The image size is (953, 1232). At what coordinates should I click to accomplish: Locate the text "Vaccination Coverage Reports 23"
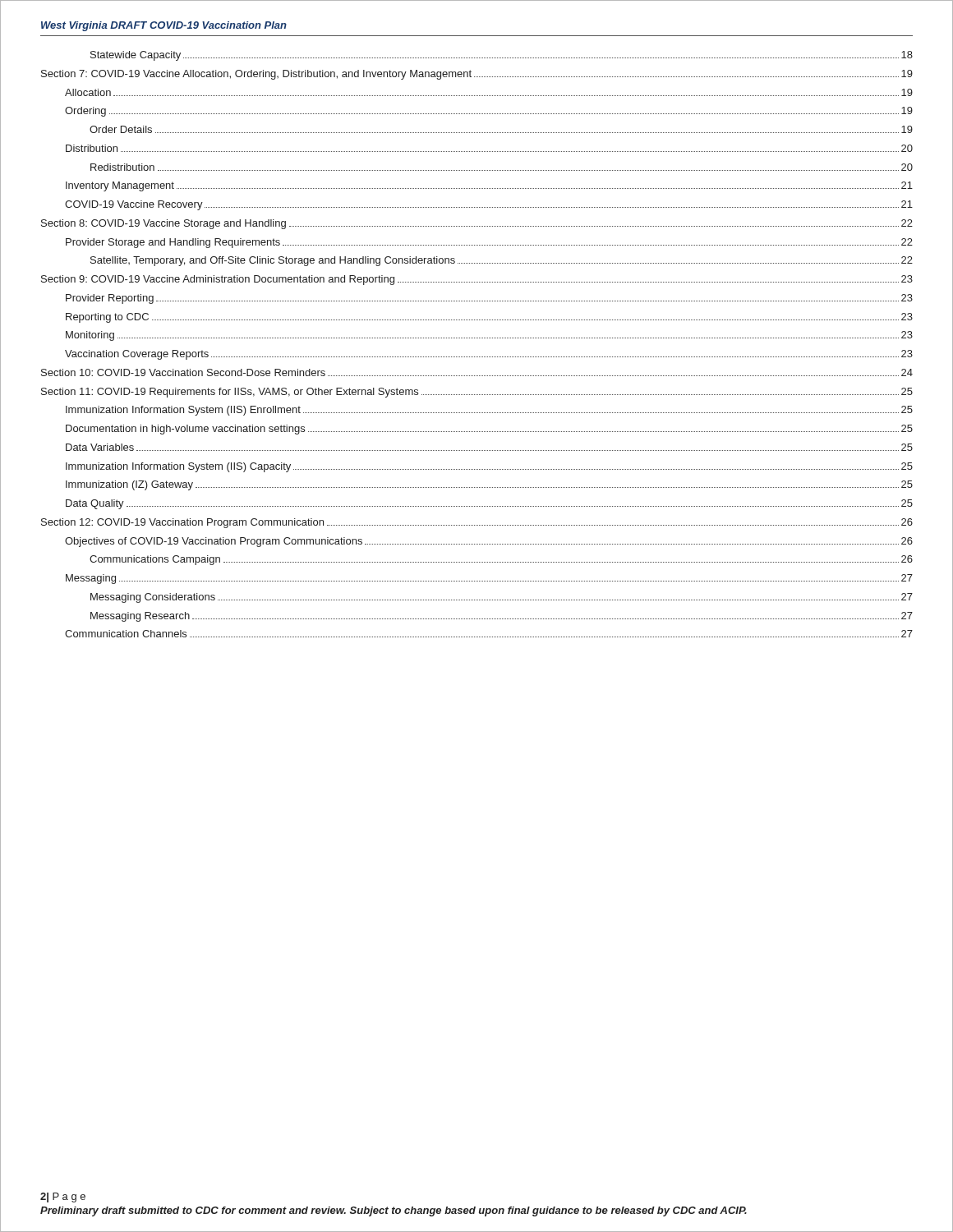point(489,354)
